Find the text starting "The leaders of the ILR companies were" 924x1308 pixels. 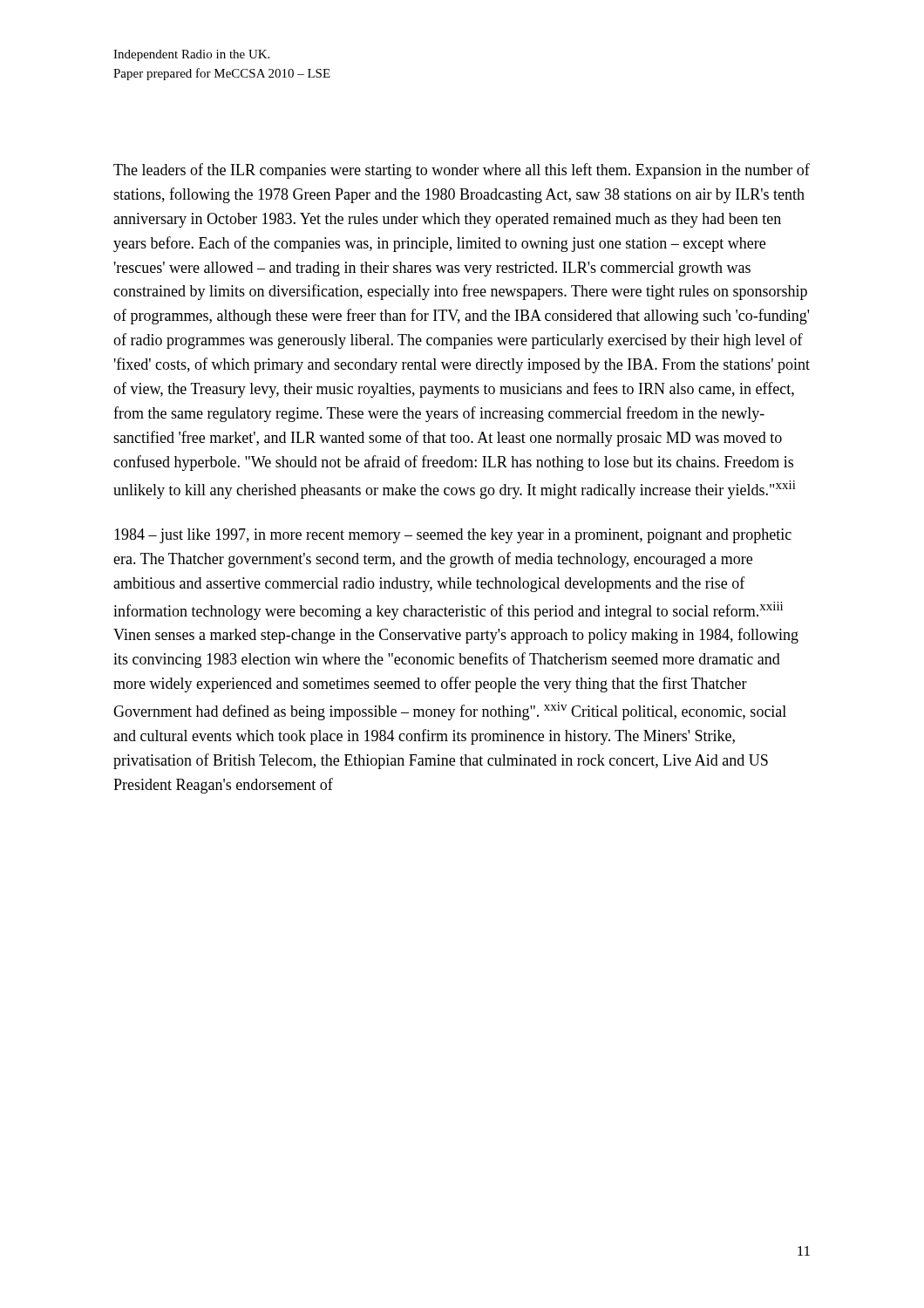coord(462,330)
